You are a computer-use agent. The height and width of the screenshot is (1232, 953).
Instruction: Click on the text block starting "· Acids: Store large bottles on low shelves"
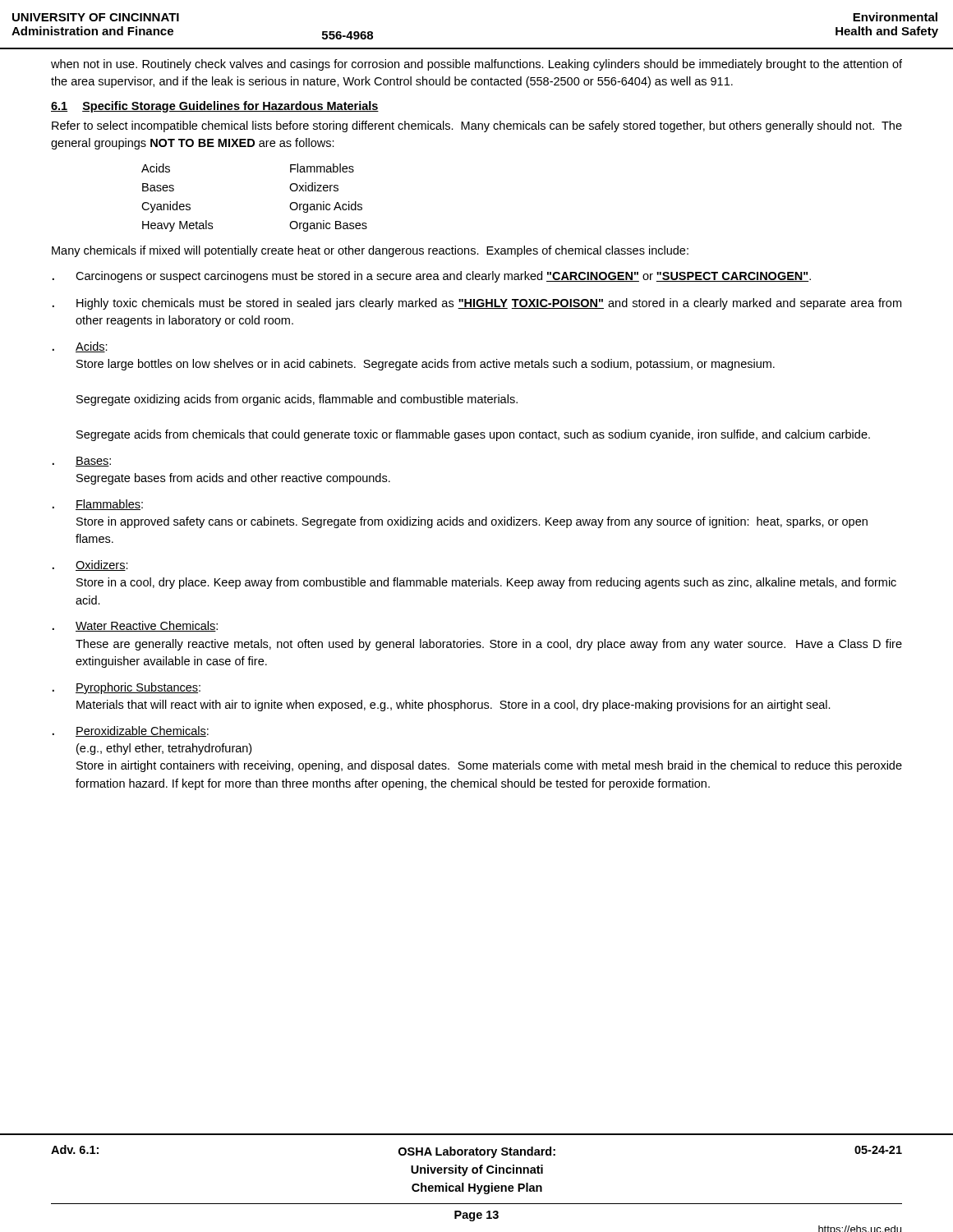click(x=476, y=391)
